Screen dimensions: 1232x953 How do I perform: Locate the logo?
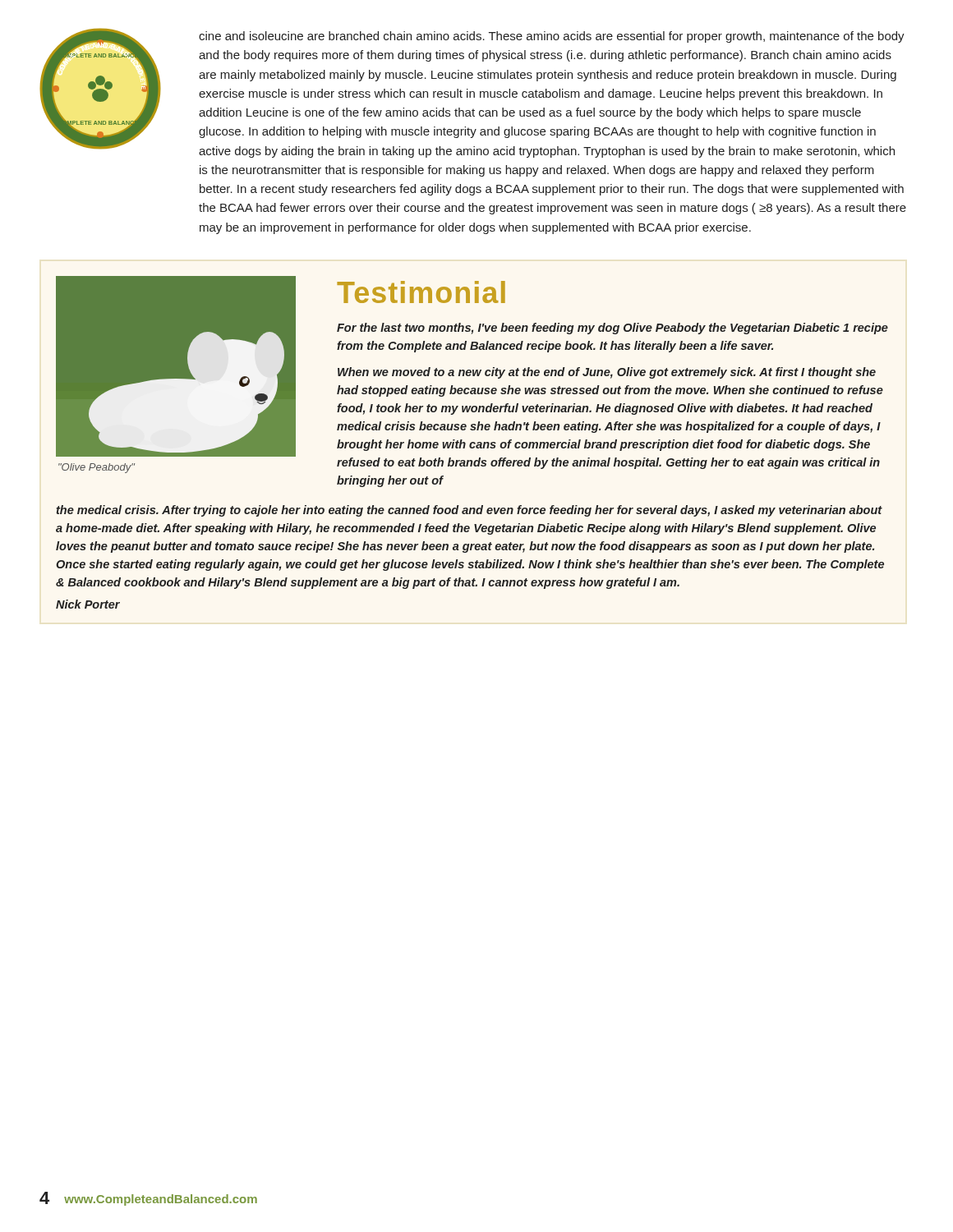(x=109, y=132)
